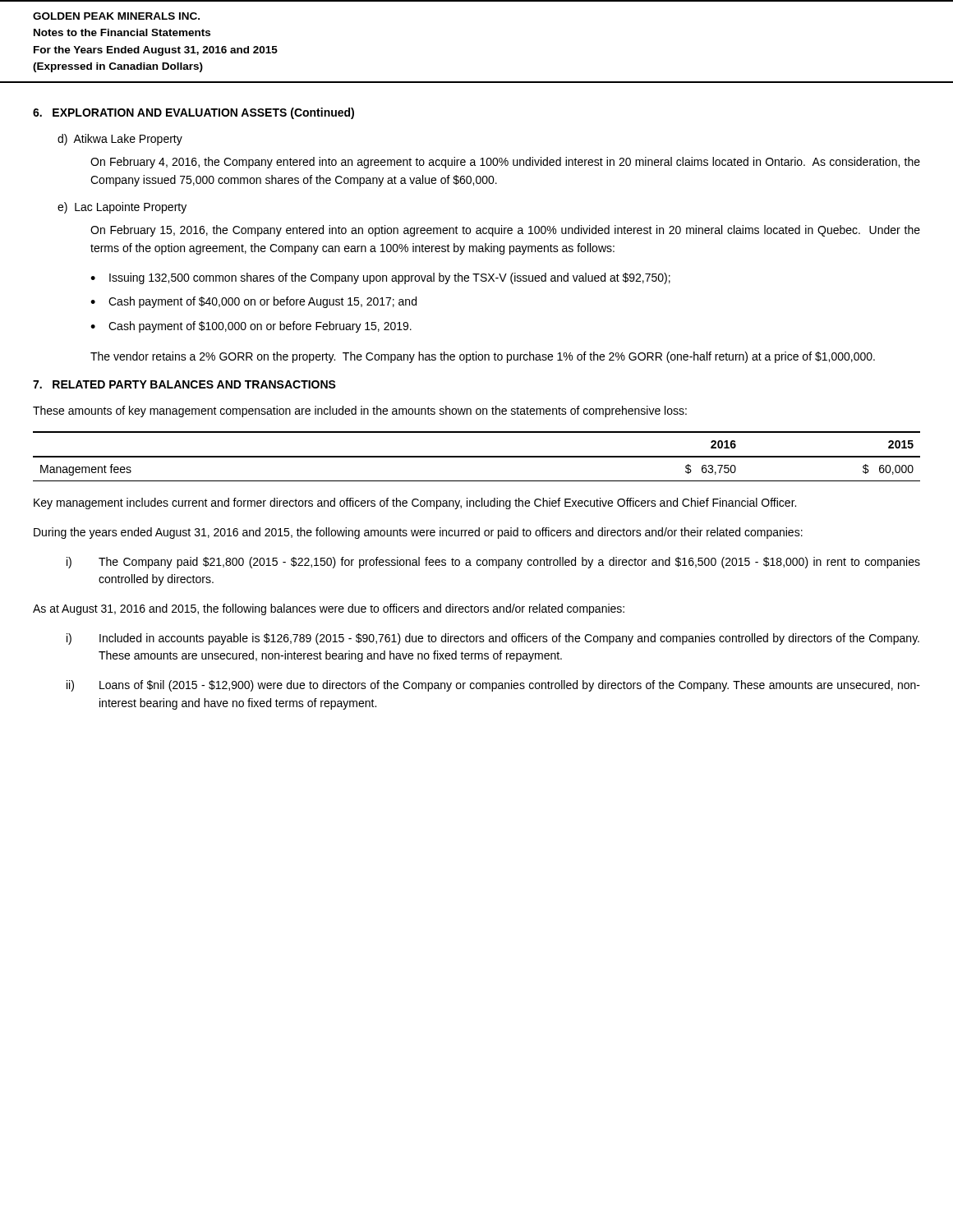Point to the passage starting "7. RELATED PARTY BALANCES AND TRANSACTIONS"
953x1232 pixels.
184,384
